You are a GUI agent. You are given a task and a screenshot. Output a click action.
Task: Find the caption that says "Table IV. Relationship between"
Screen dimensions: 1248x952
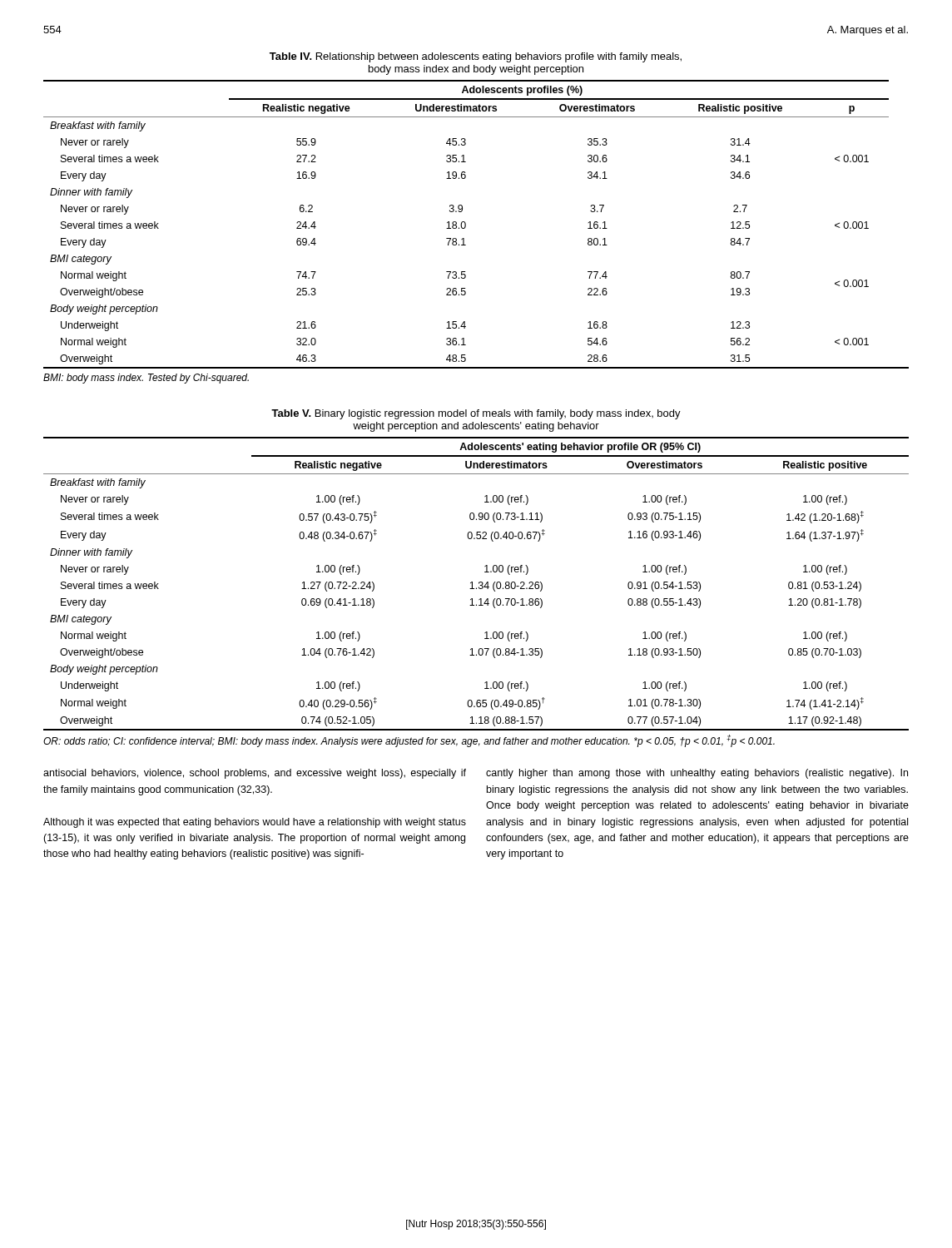pos(476,62)
